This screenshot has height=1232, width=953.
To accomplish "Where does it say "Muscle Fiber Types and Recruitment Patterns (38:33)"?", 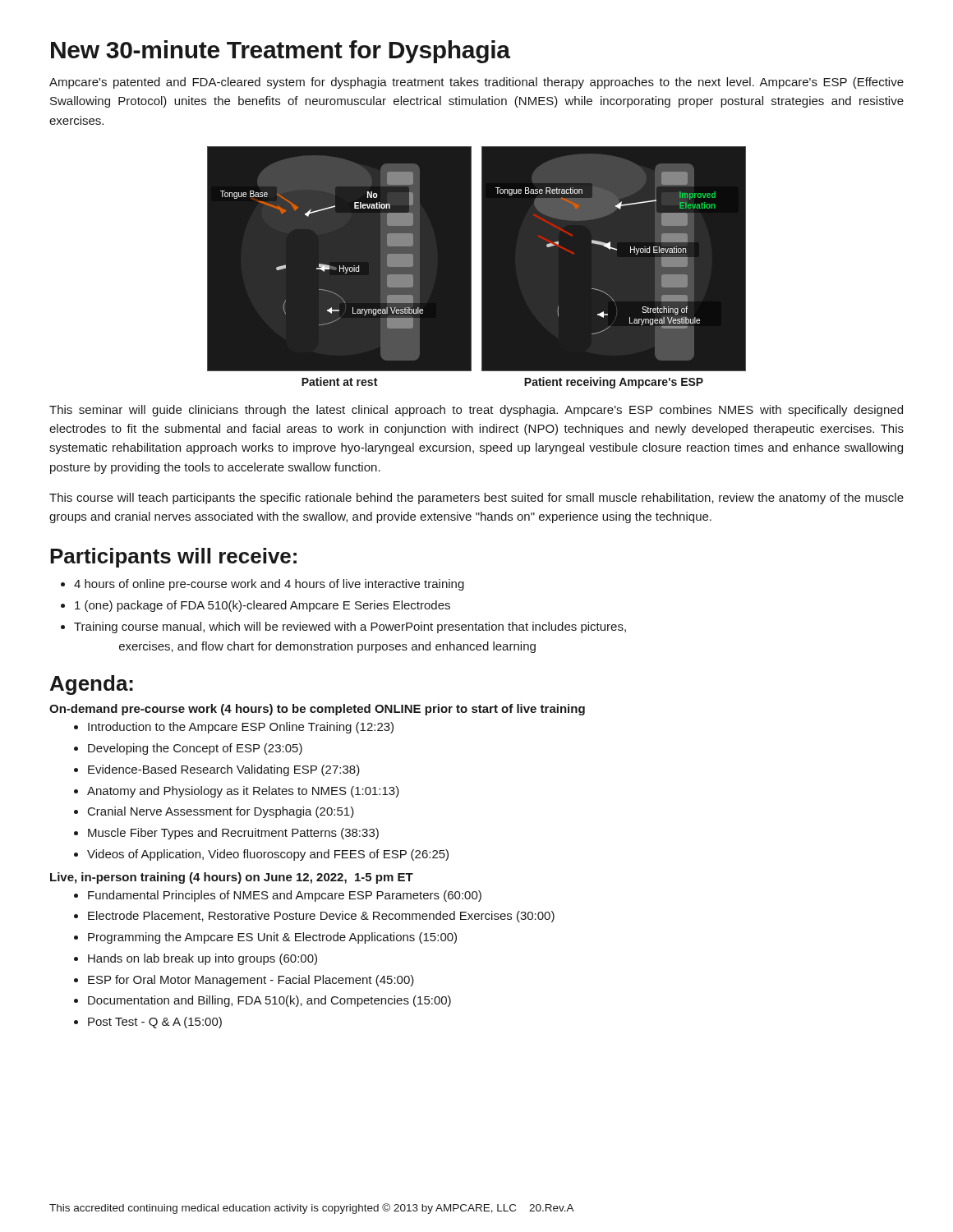I will pos(226,834).
